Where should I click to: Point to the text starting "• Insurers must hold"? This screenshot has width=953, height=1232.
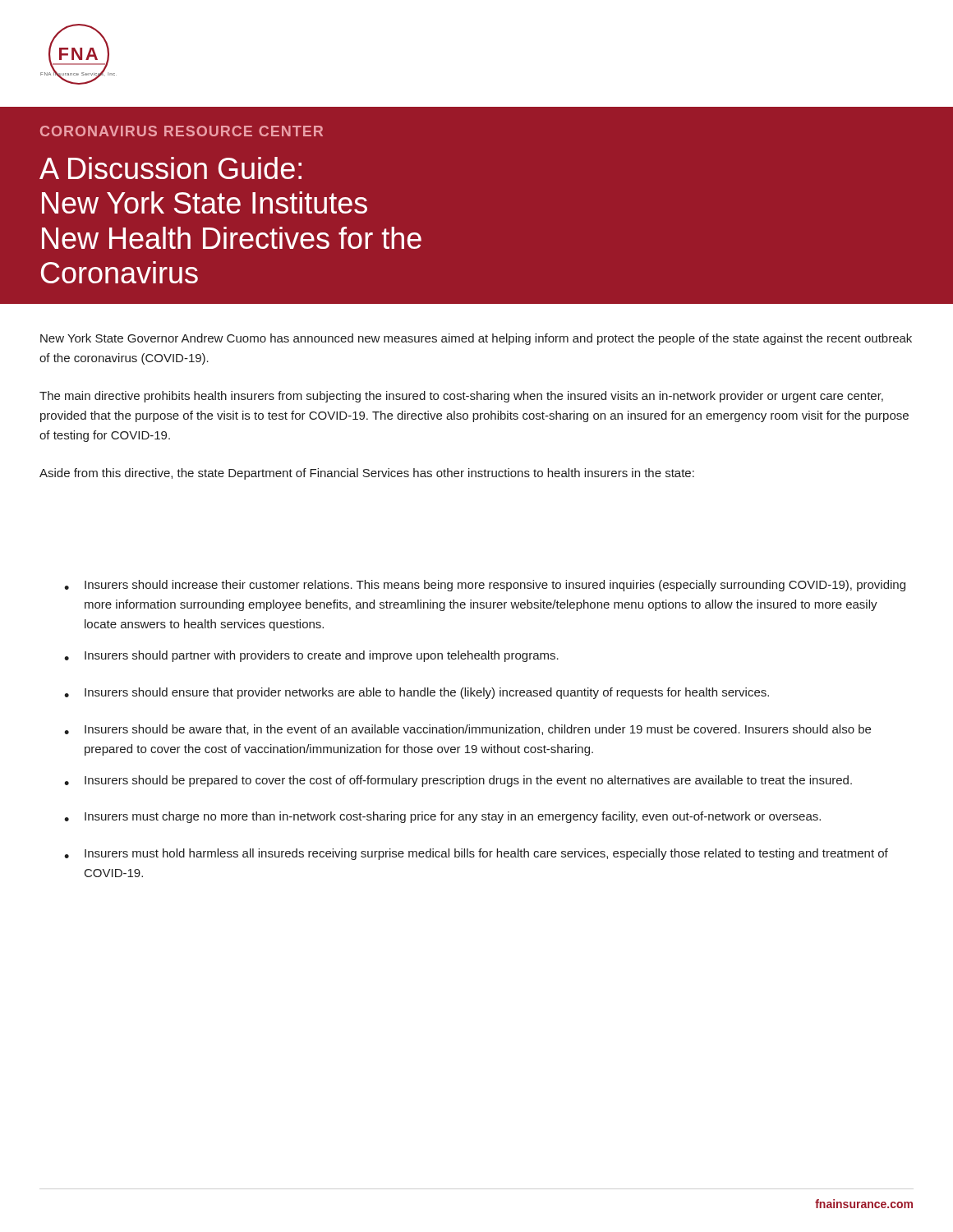(487, 863)
